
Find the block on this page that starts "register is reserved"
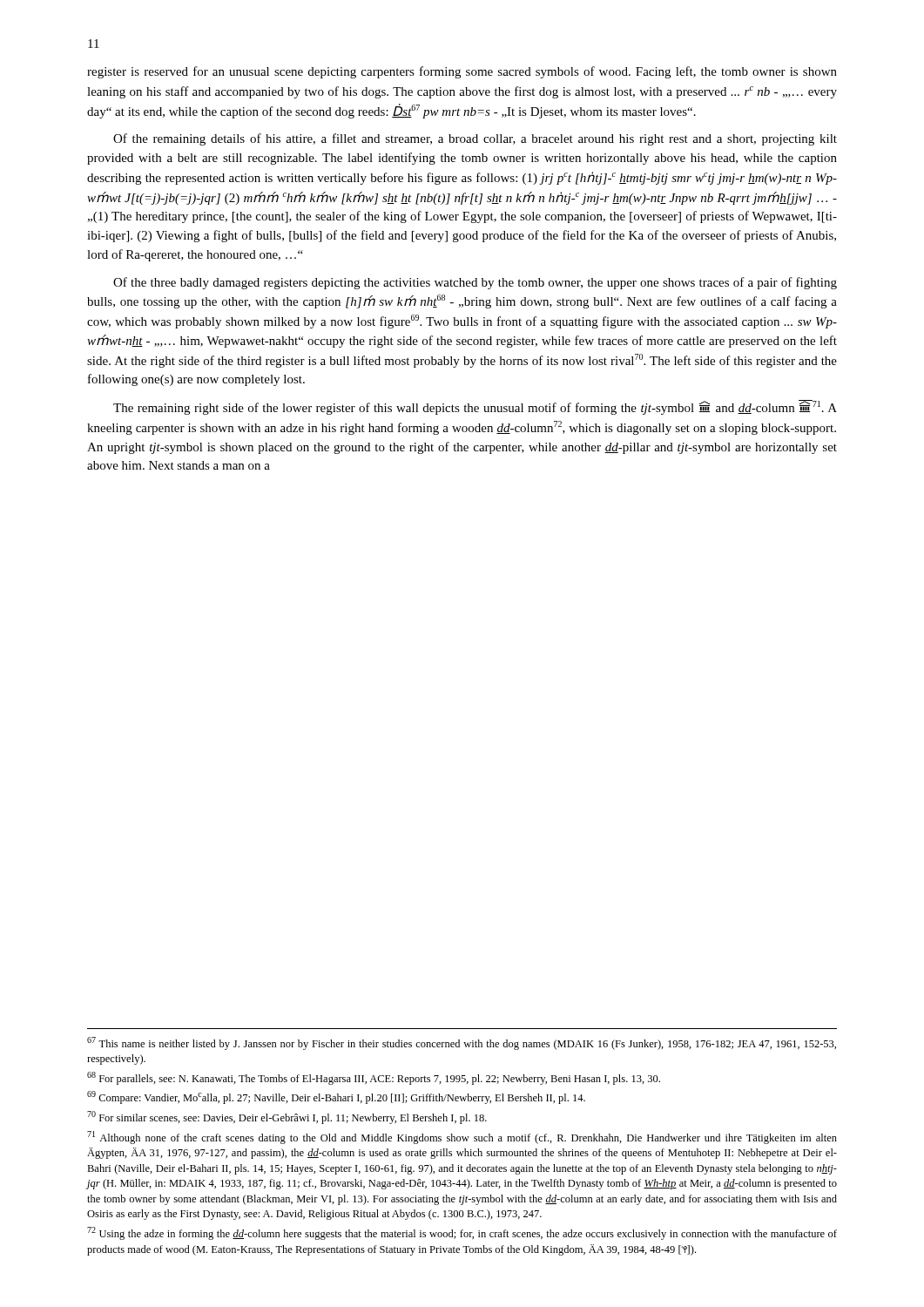point(462,92)
